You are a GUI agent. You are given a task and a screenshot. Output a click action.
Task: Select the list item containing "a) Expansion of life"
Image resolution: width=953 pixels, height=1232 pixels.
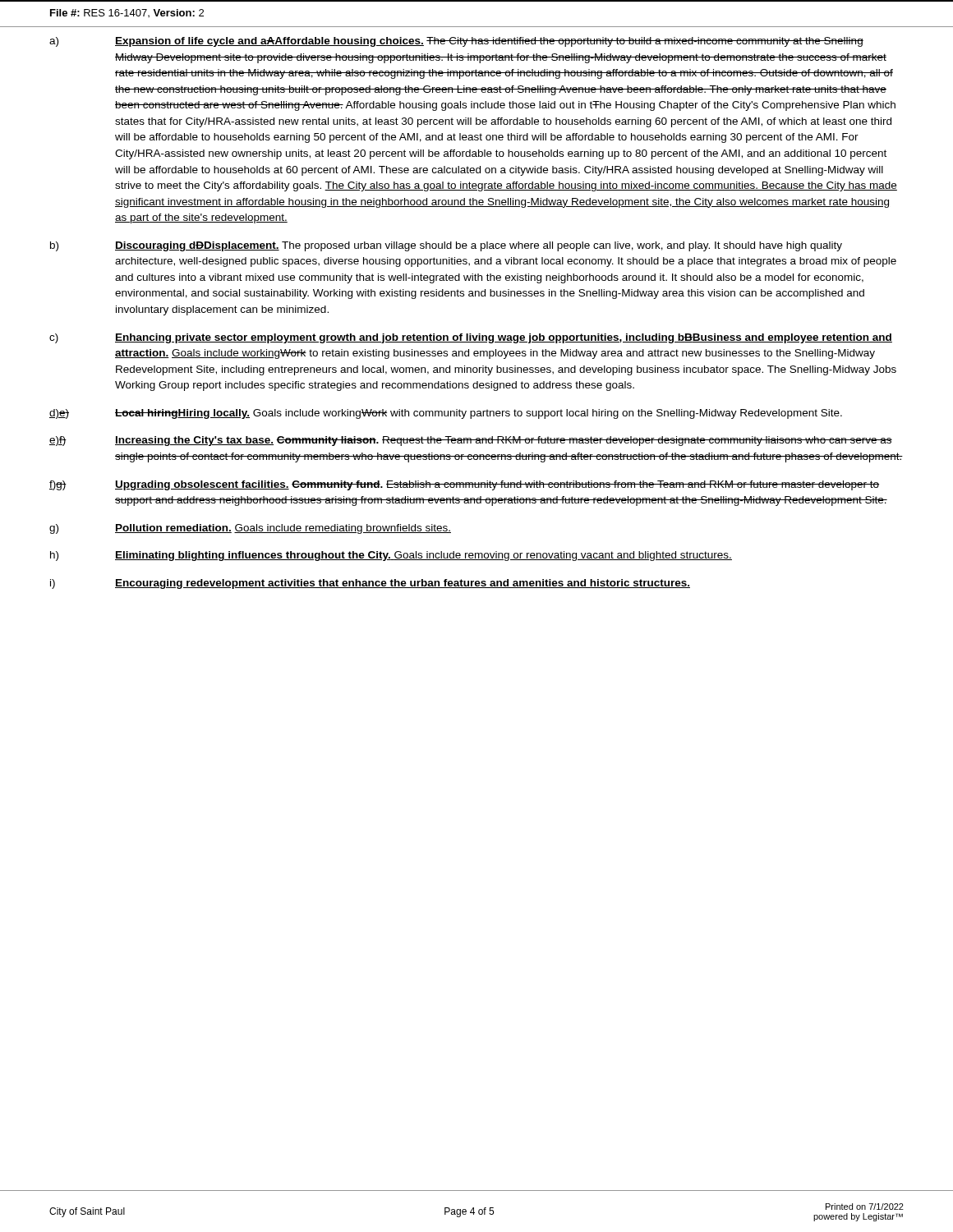coord(476,129)
